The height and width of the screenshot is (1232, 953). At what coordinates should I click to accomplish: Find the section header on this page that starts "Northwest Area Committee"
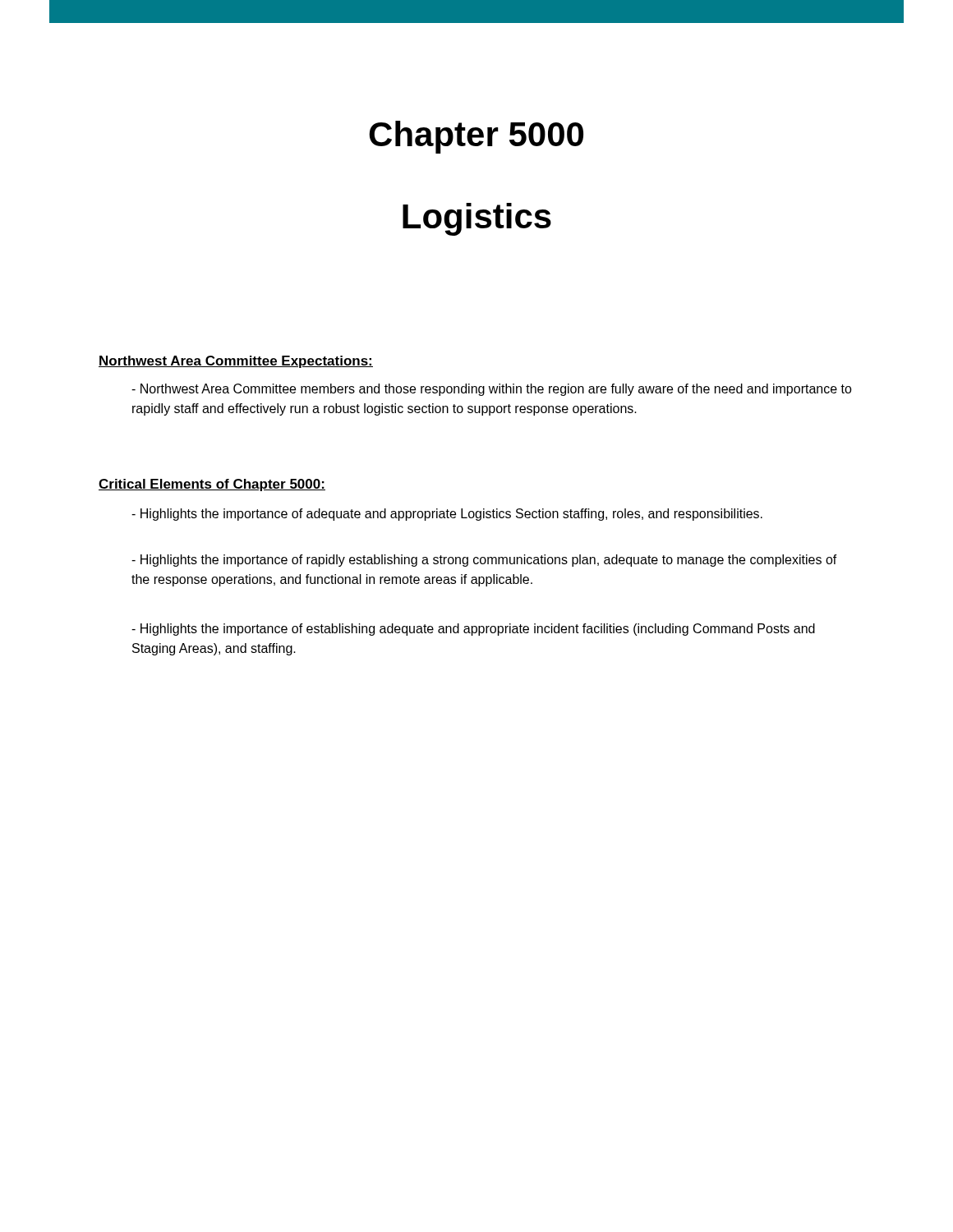click(x=236, y=361)
